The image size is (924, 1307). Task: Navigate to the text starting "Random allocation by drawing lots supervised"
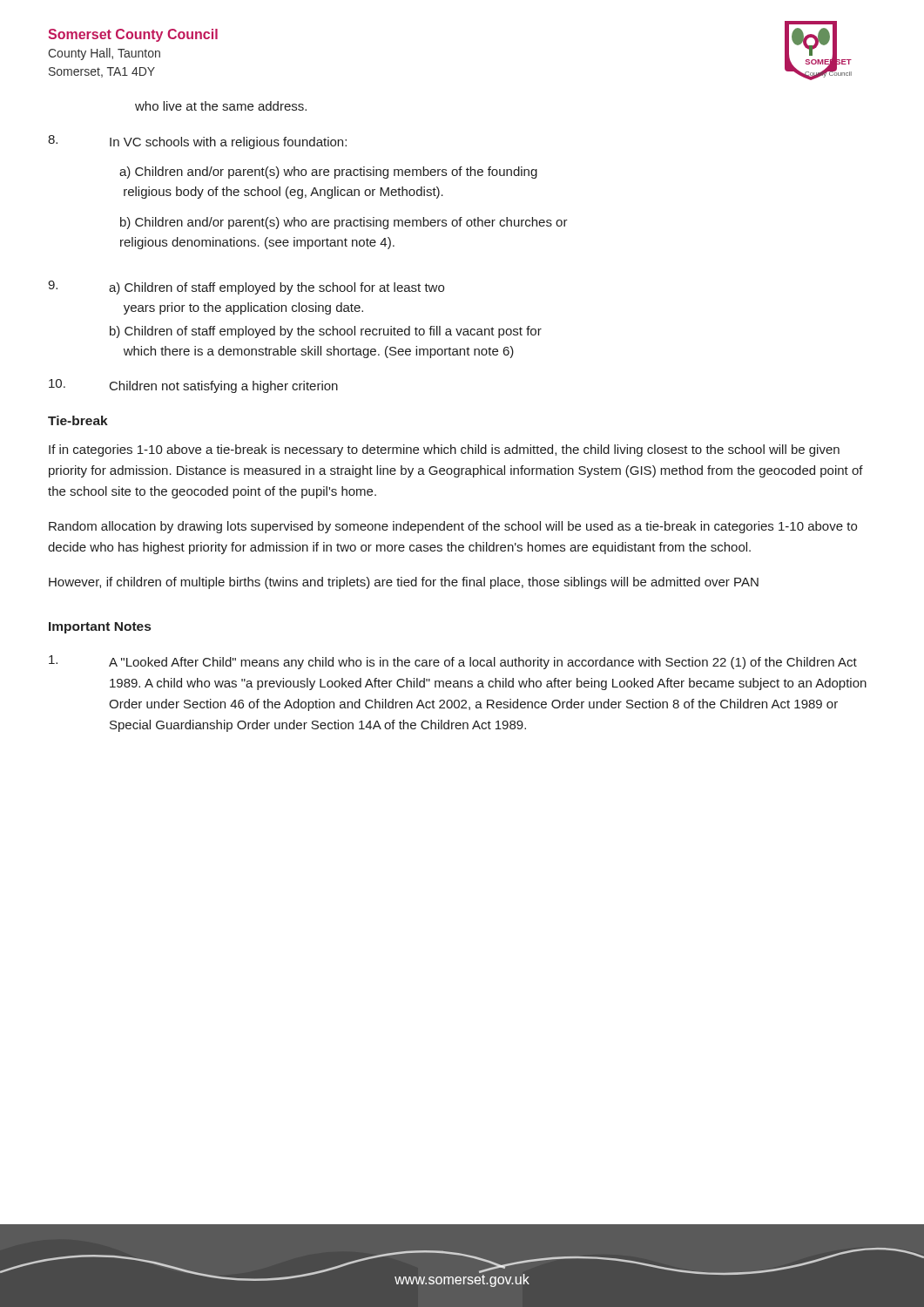[x=453, y=536]
